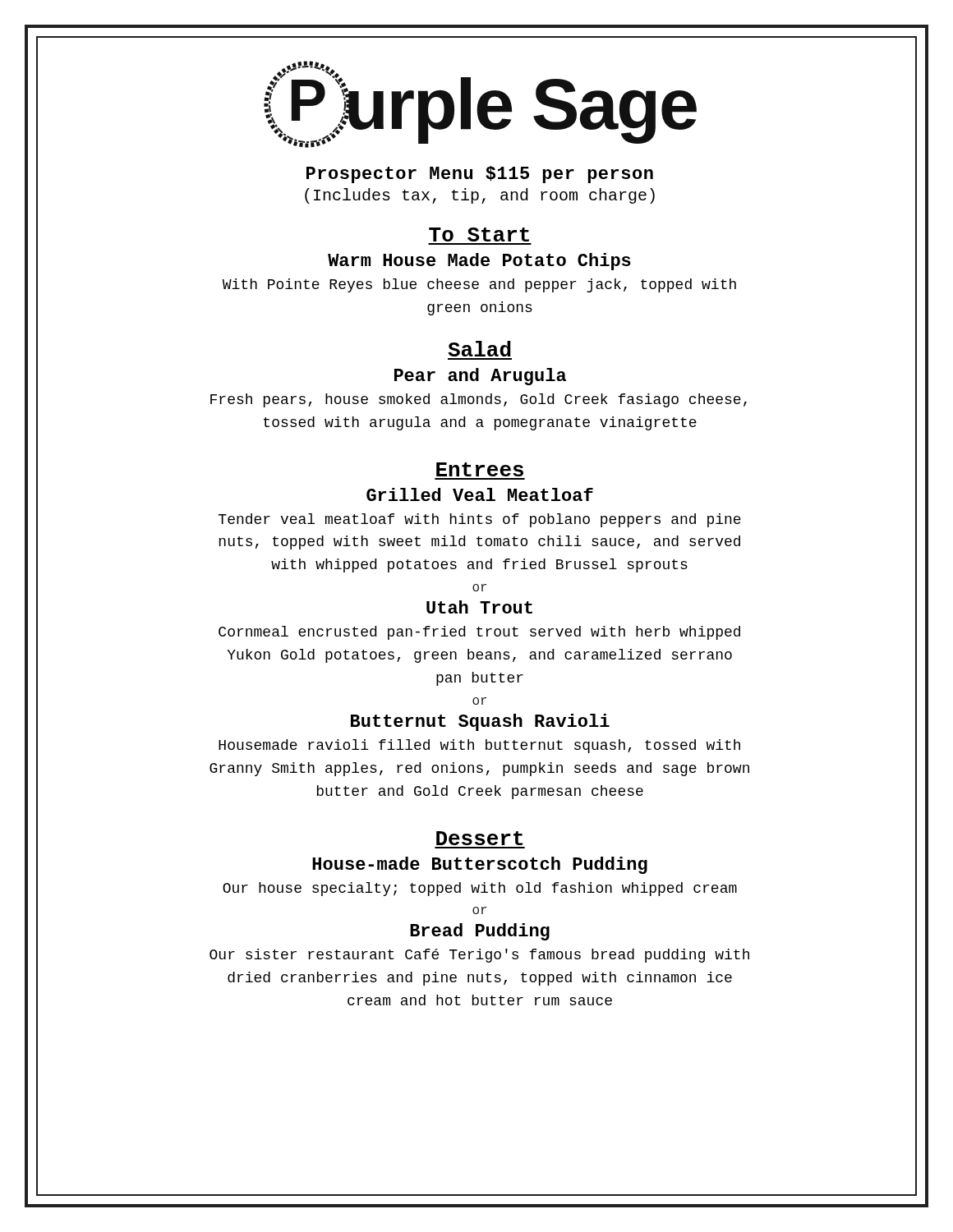Click the passage that begins "Cornmeal encrusted pan-fried trout served with herb whippedYukon"
This screenshot has width=953, height=1232.
[480, 656]
